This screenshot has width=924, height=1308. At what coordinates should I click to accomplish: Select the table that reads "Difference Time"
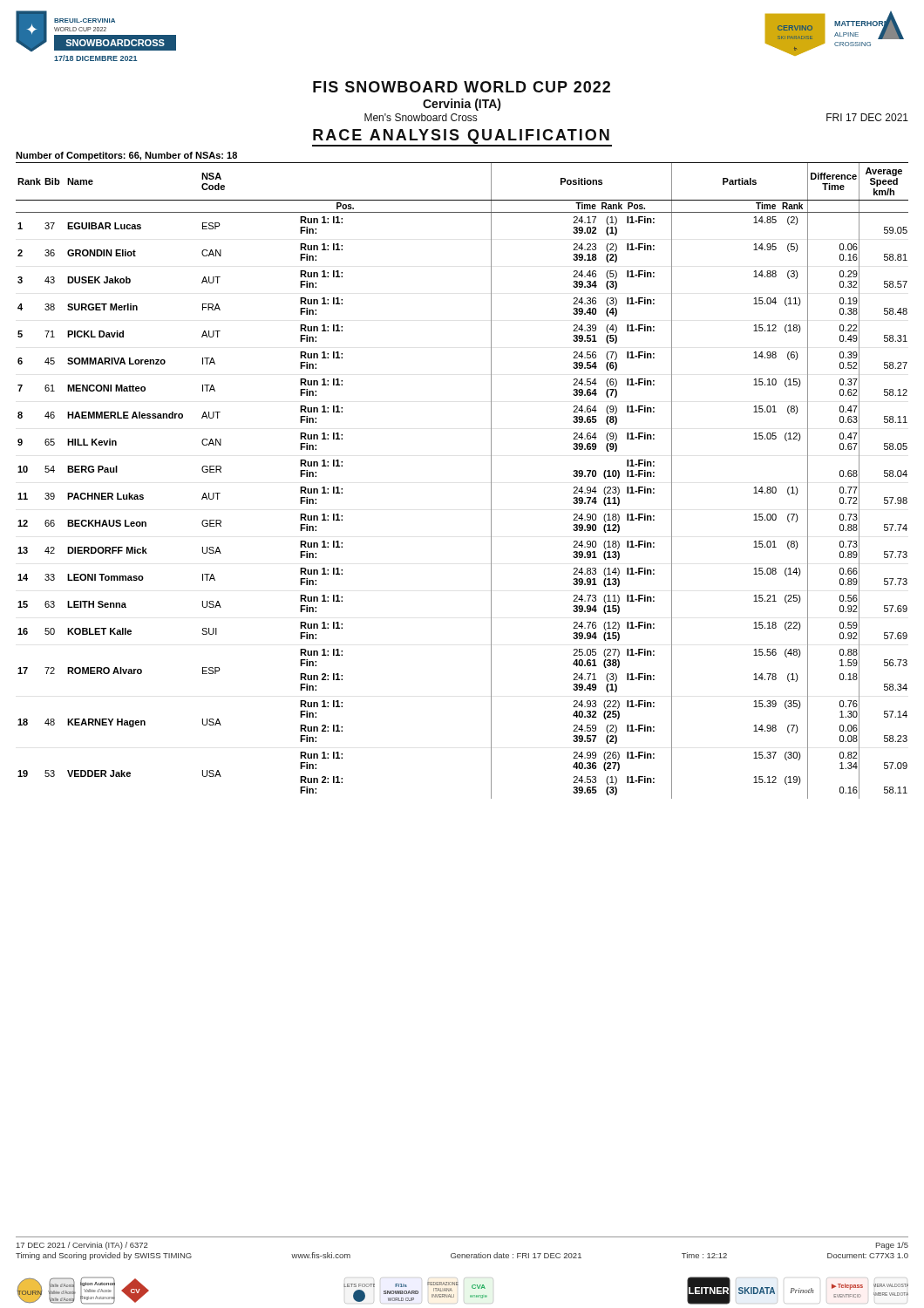[x=462, y=480]
